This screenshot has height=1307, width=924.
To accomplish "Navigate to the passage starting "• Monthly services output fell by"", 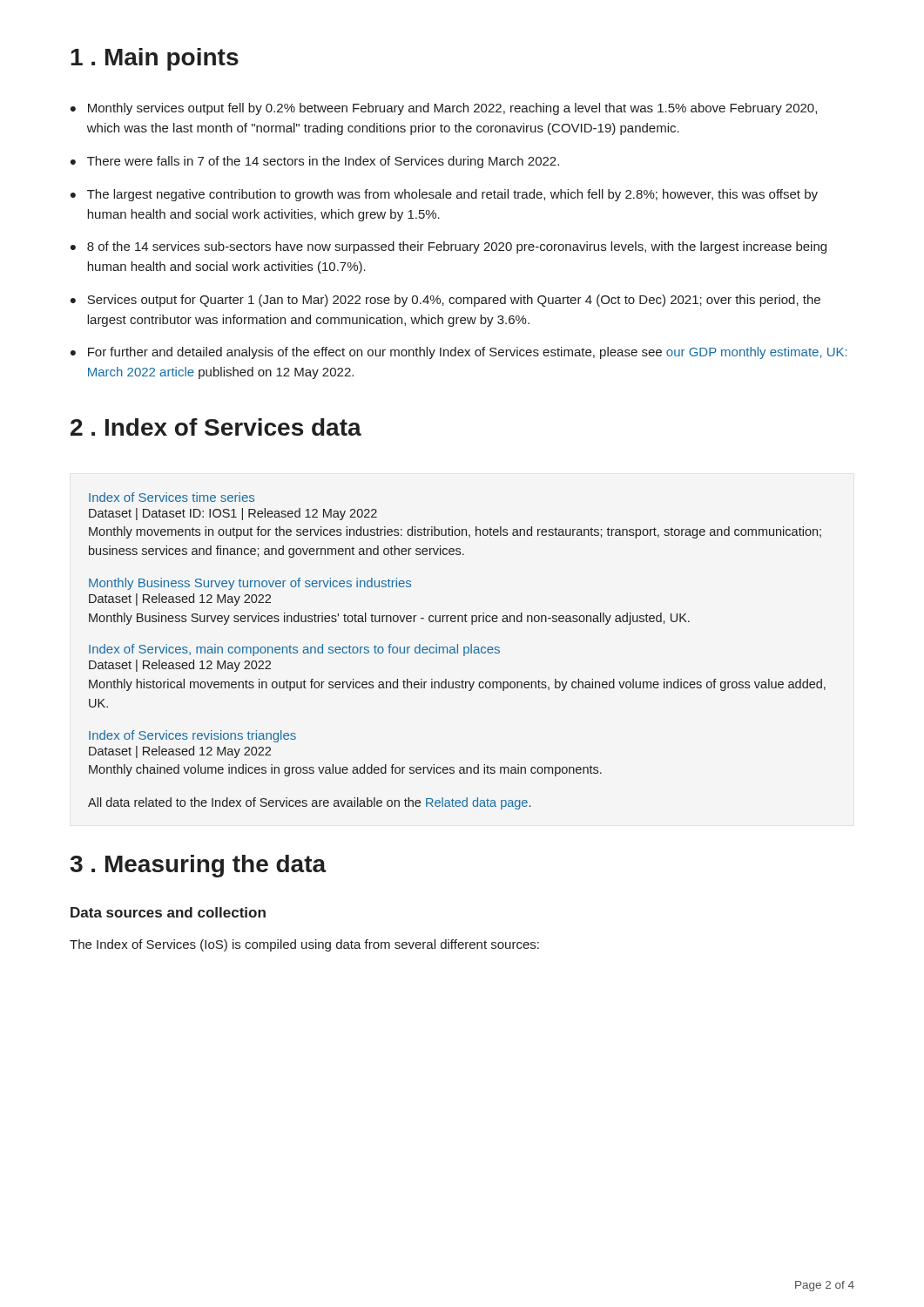I will [462, 118].
